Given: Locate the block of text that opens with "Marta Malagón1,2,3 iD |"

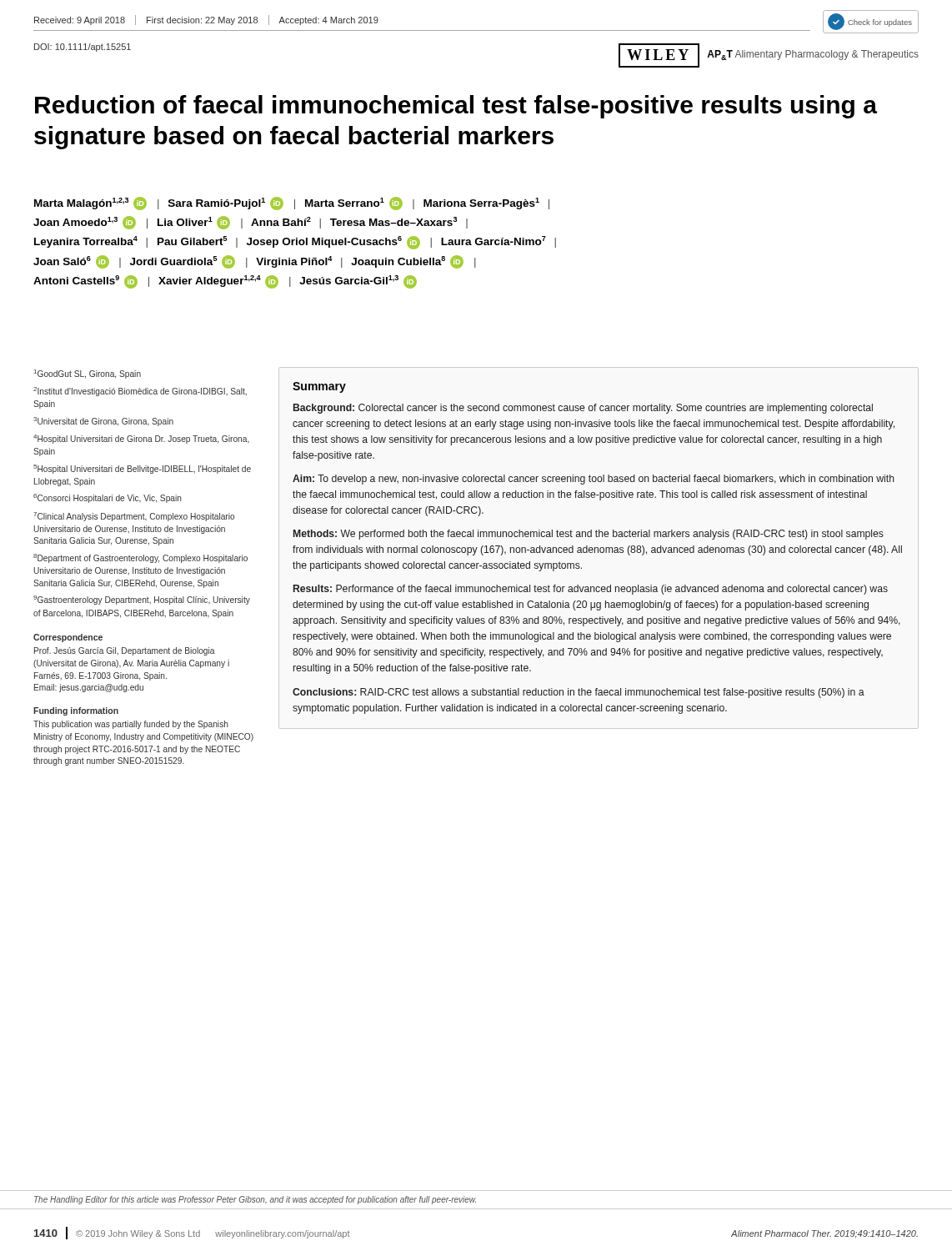Looking at the screenshot, I should (295, 241).
